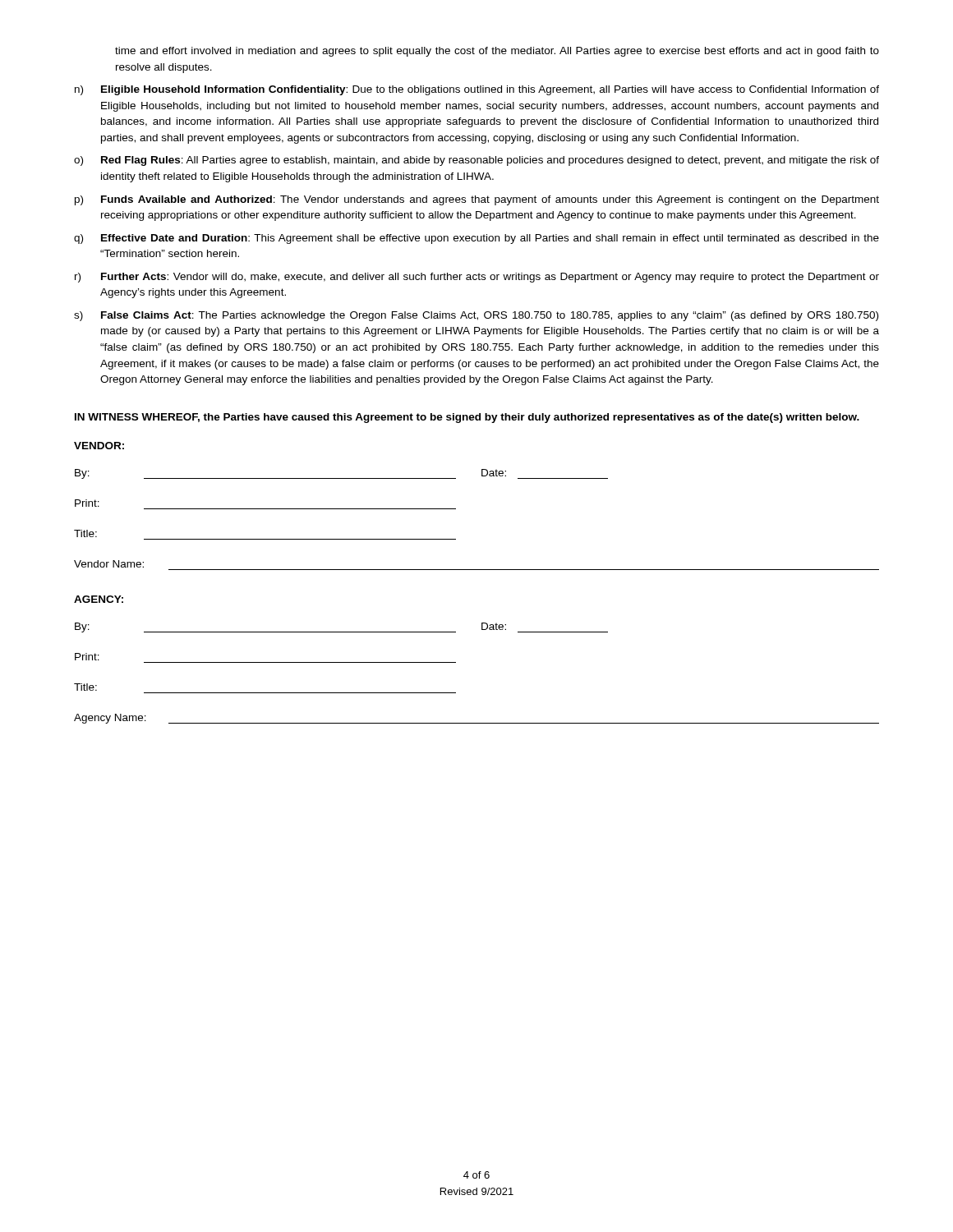Screen dimensions: 1232x953
Task: Point to "Agency Name:"
Action: 476,716
